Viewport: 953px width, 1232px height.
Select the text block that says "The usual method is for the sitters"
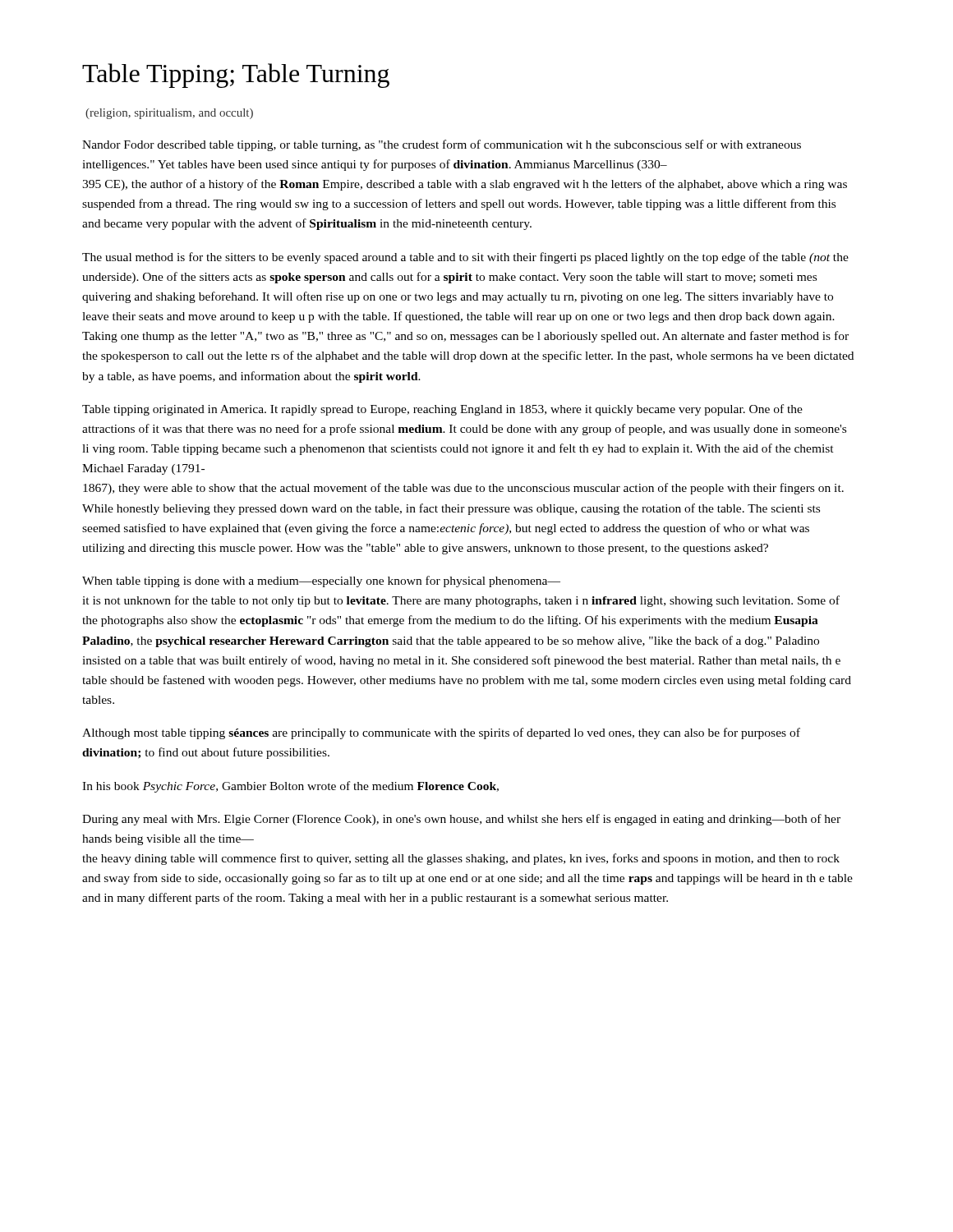468,316
